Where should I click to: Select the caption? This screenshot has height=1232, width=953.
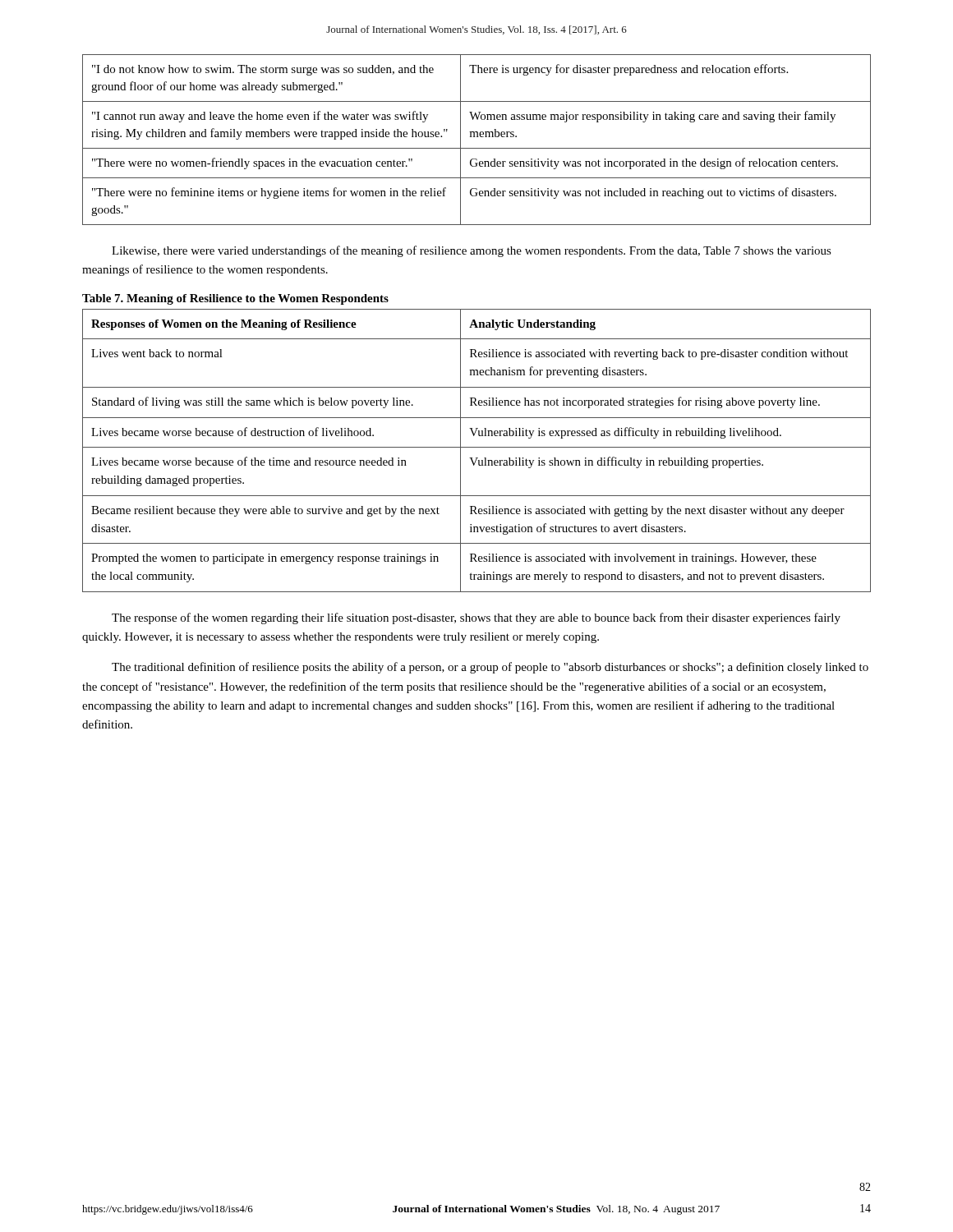coord(235,298)
